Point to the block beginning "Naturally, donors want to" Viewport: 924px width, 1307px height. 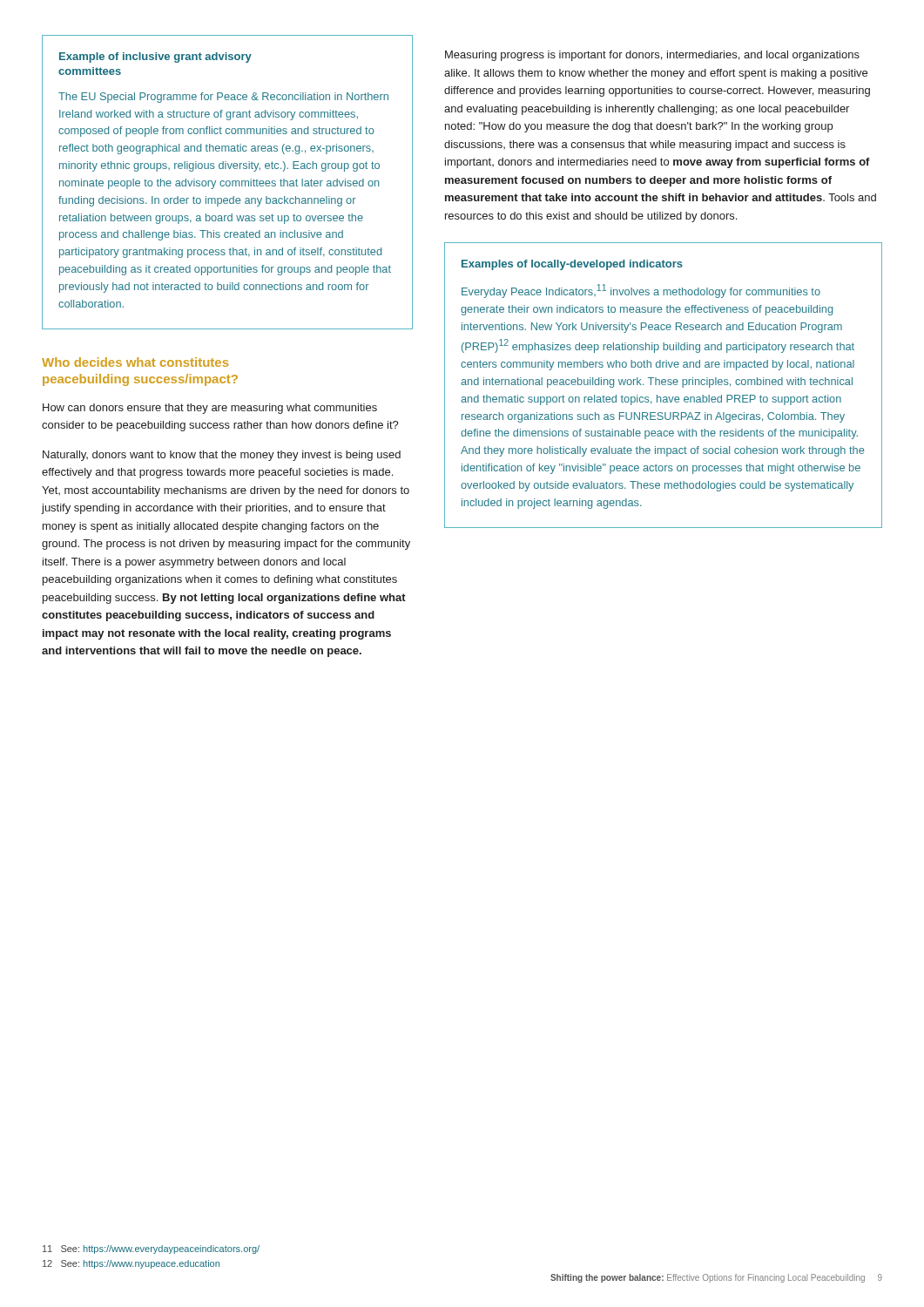pos(227,553)
